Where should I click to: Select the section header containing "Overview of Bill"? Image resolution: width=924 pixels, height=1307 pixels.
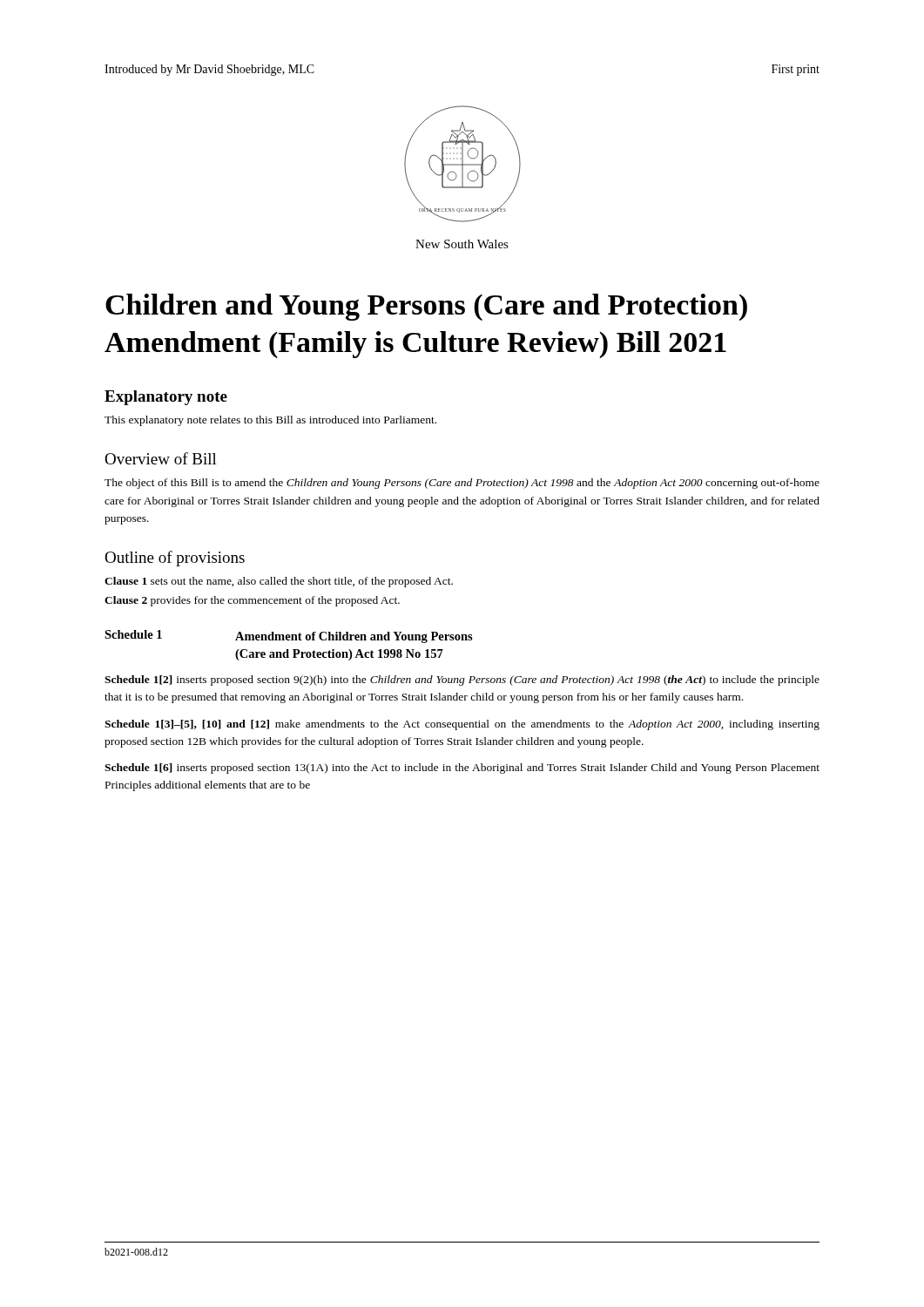coord(161,459)
